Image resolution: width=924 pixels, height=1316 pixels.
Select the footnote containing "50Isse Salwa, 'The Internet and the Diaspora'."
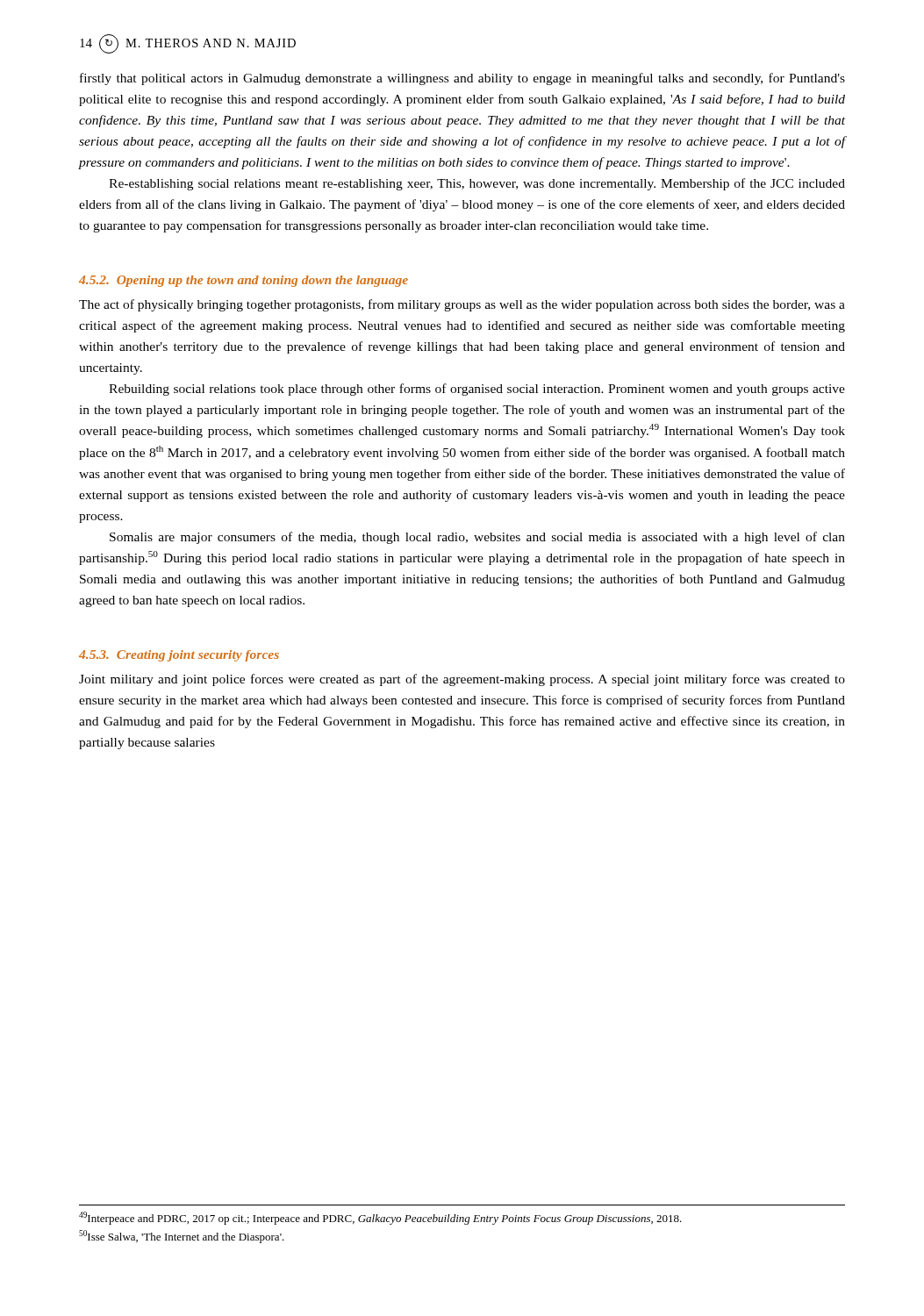(182, 1236)
